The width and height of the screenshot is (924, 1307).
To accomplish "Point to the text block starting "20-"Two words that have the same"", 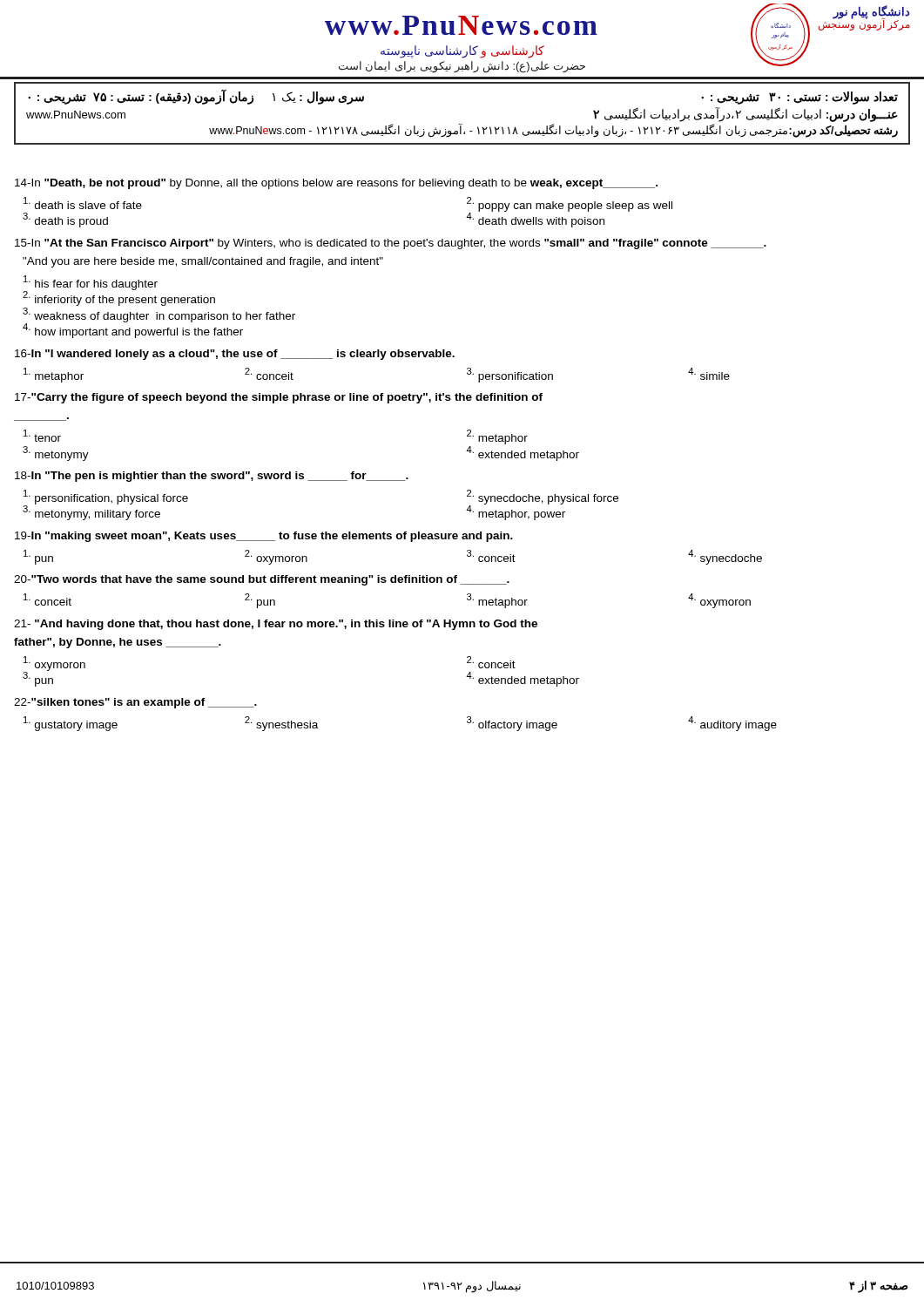I will (x=462, y=590).
